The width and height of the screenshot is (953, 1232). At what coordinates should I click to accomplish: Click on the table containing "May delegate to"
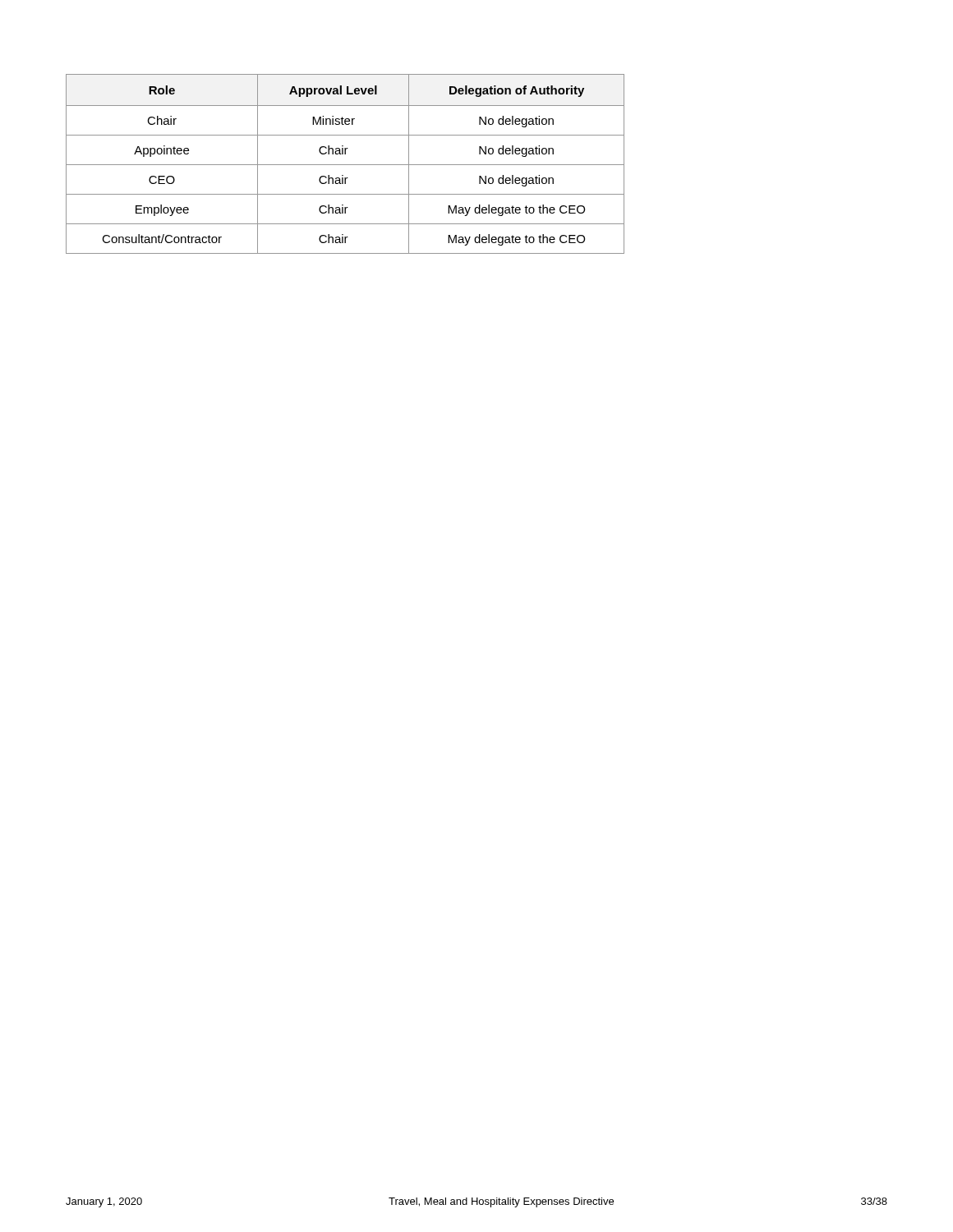[x=476, y=164]
